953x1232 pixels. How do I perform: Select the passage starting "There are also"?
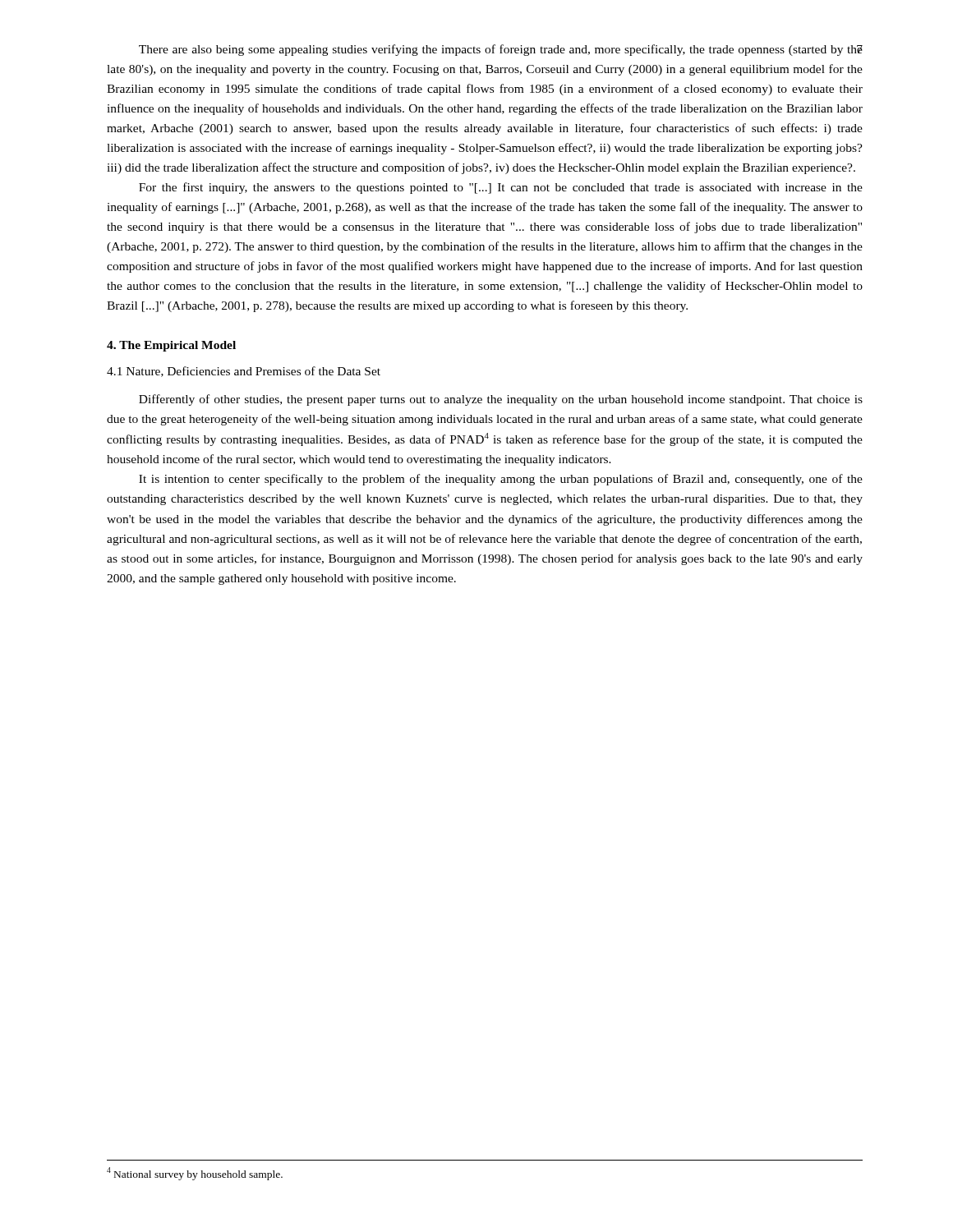(485, 108)
